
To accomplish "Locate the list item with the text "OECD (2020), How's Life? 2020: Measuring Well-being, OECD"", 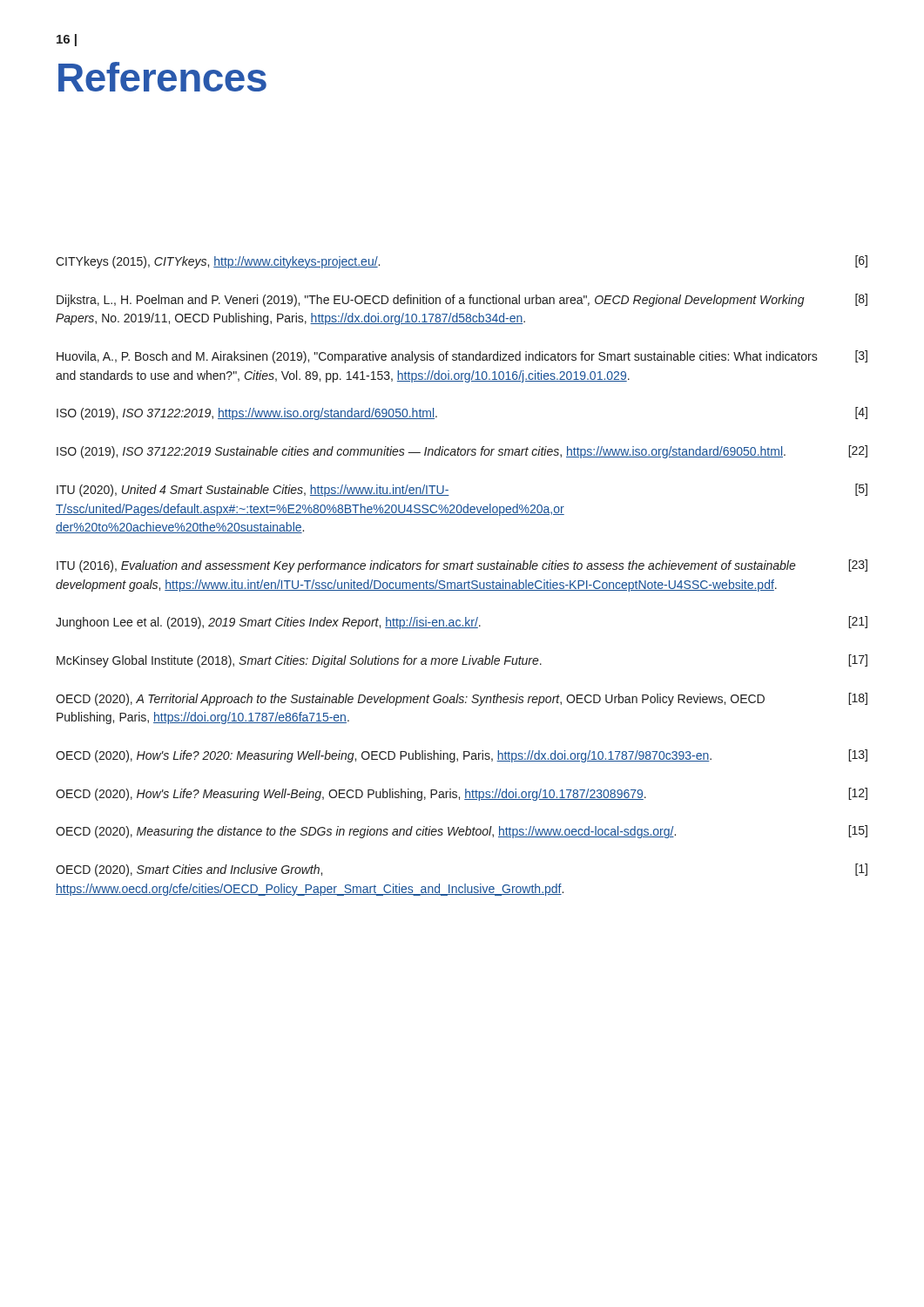I will (x=462, y=756).
